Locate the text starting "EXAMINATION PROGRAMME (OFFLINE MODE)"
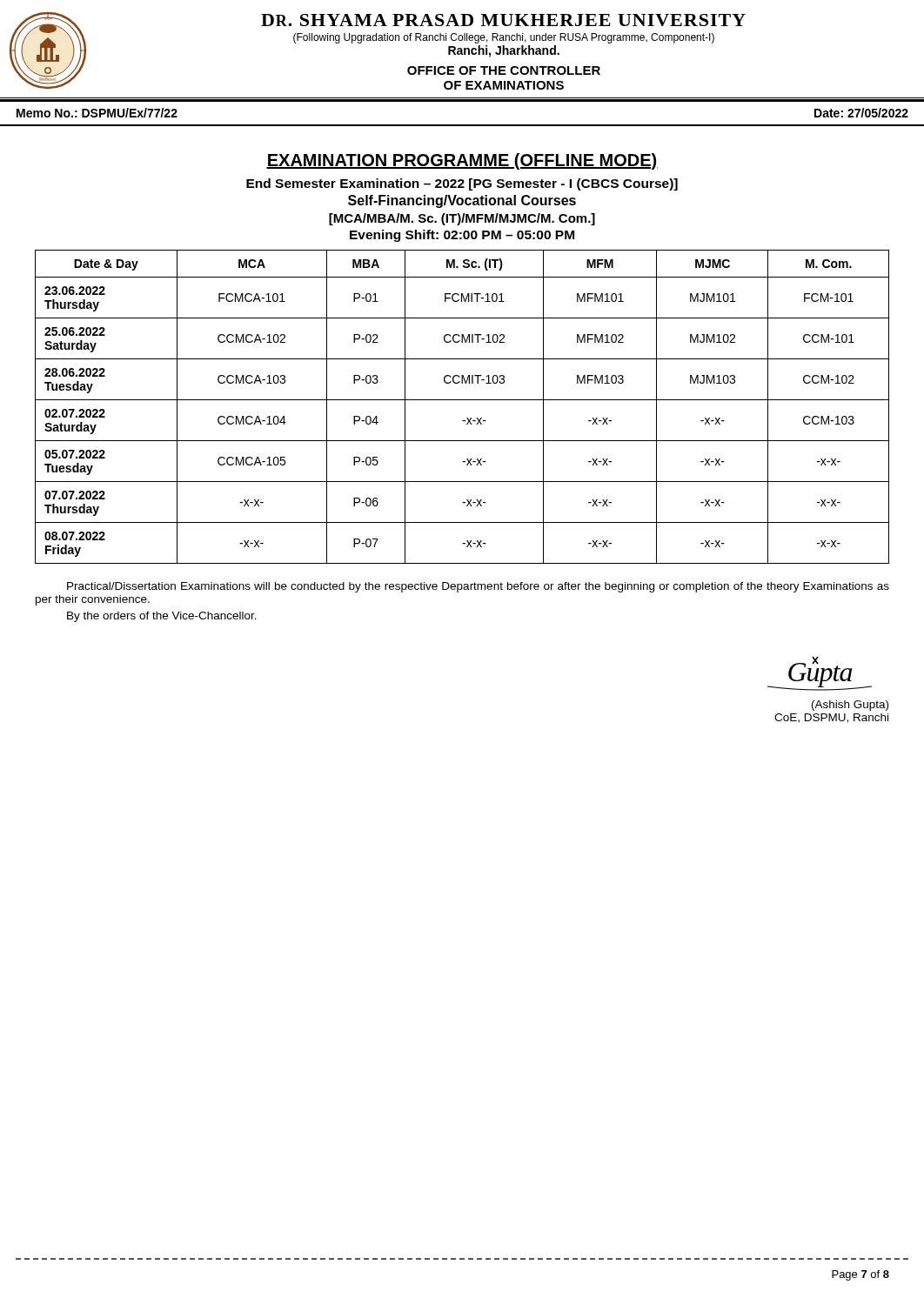924x1305 pixels. (x=462, y=160)
